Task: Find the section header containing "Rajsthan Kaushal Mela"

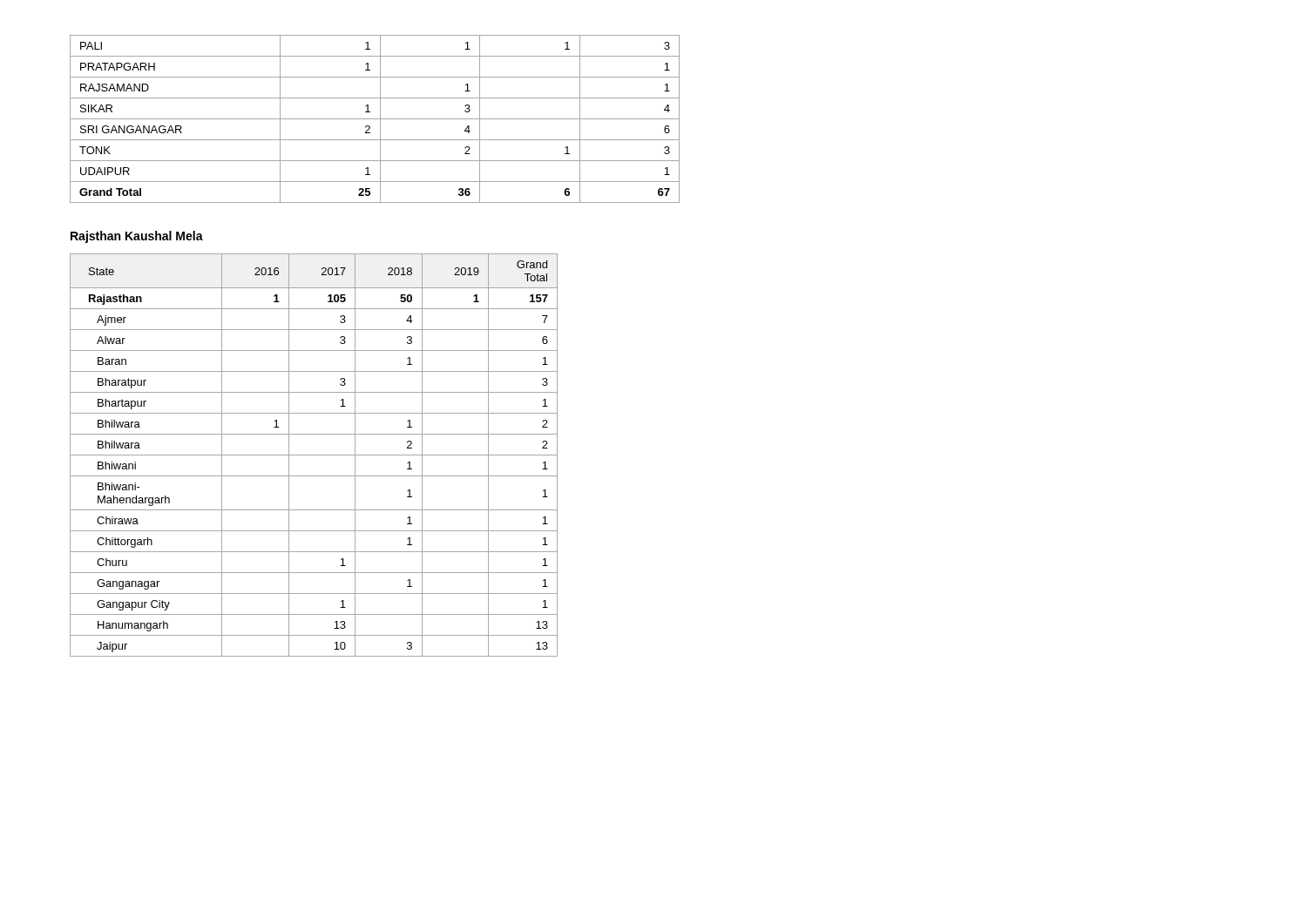Action: pyautogui.click(x=136, y=236)
